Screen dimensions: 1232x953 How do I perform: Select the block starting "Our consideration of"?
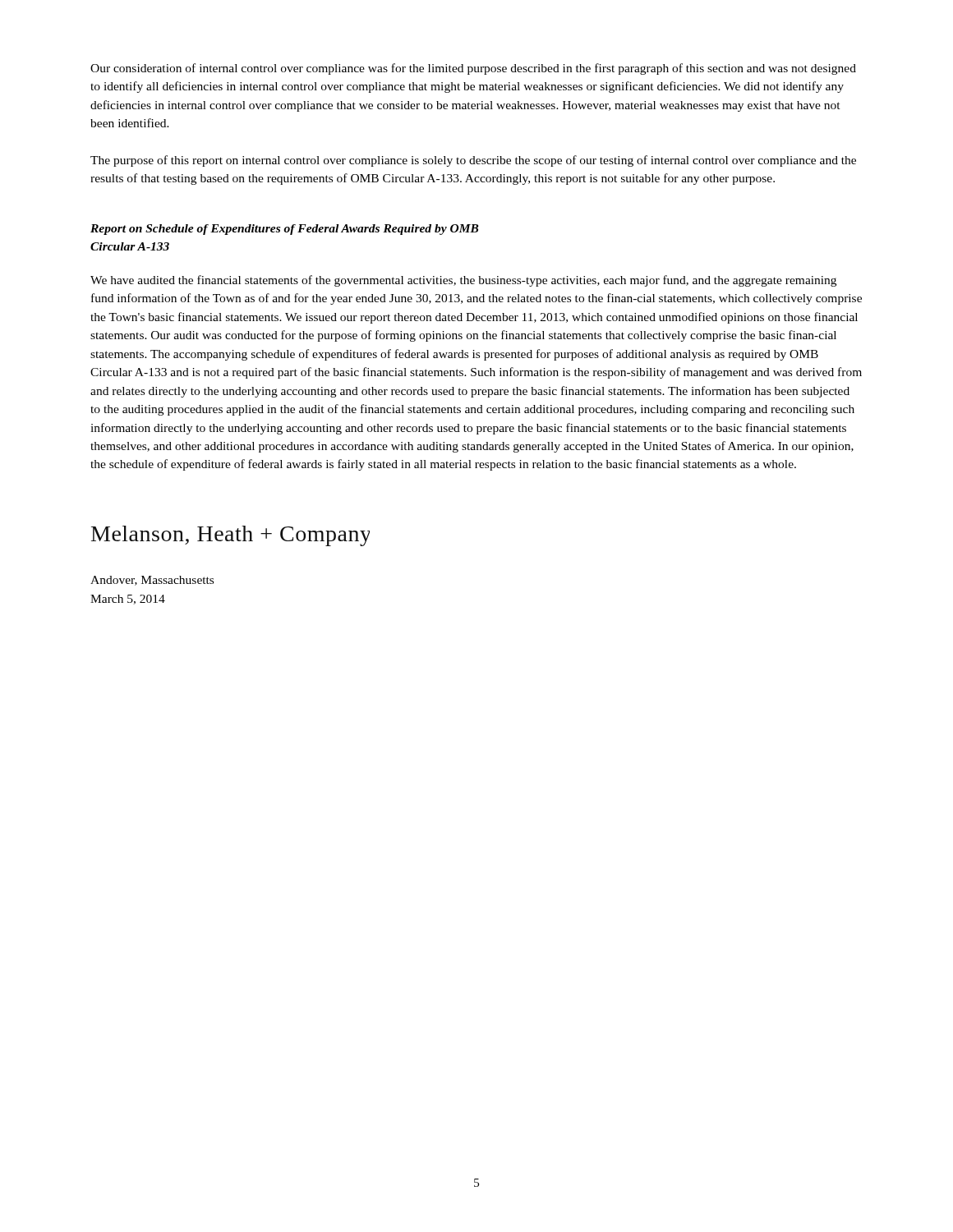click(x=473, y=95)
